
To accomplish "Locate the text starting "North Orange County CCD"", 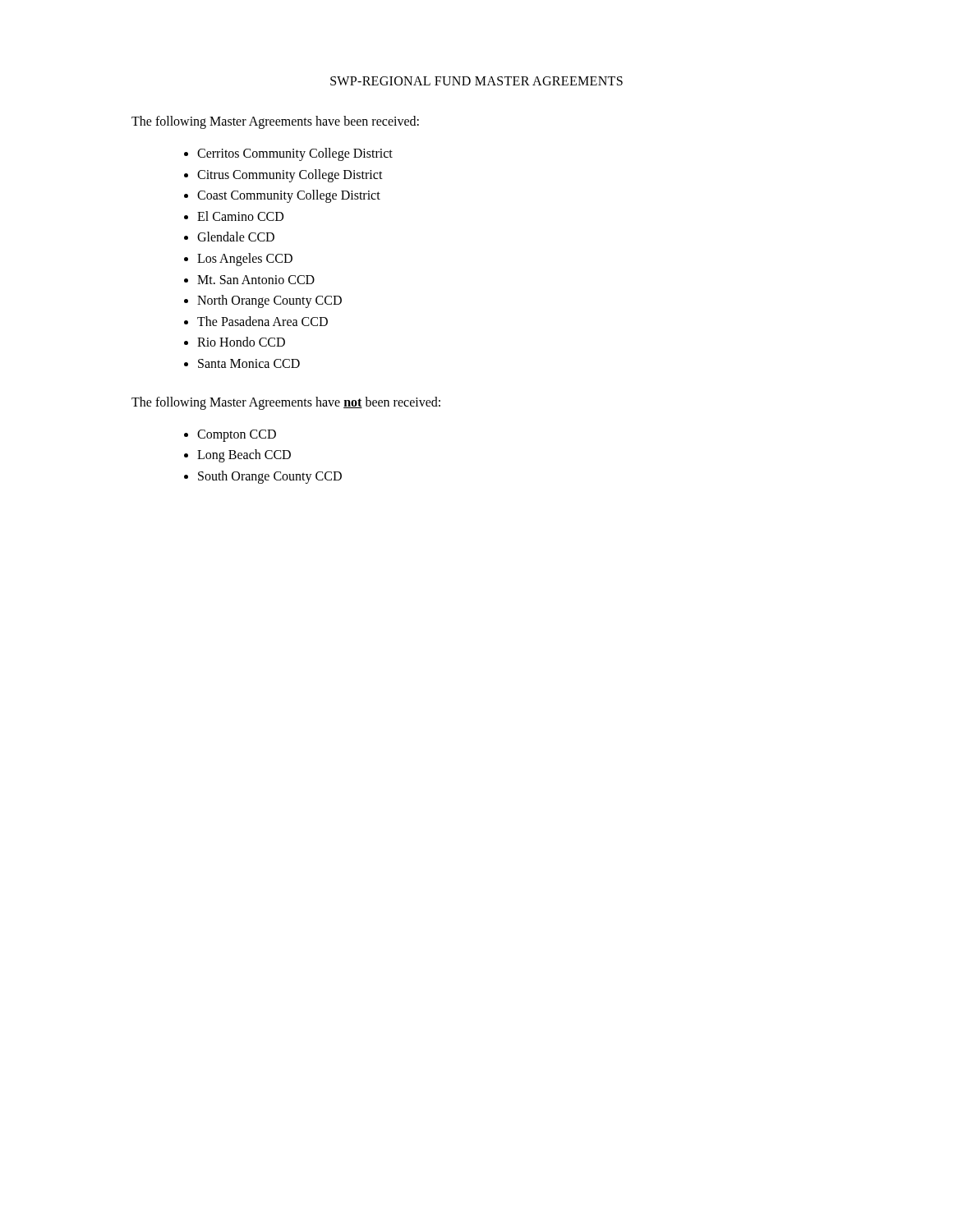I will click(270, 300).
